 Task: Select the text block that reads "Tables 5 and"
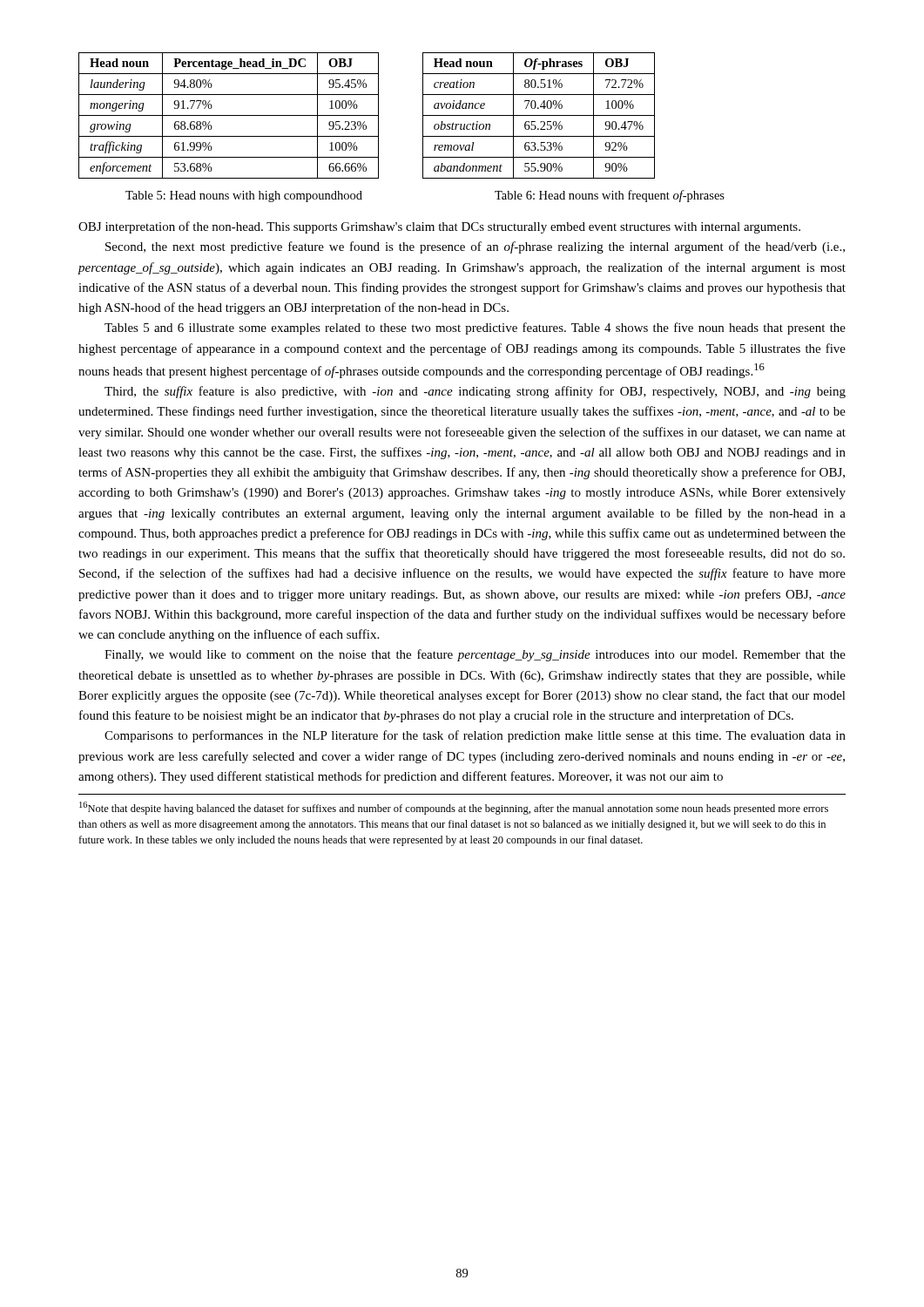click(x=462, y=349)
